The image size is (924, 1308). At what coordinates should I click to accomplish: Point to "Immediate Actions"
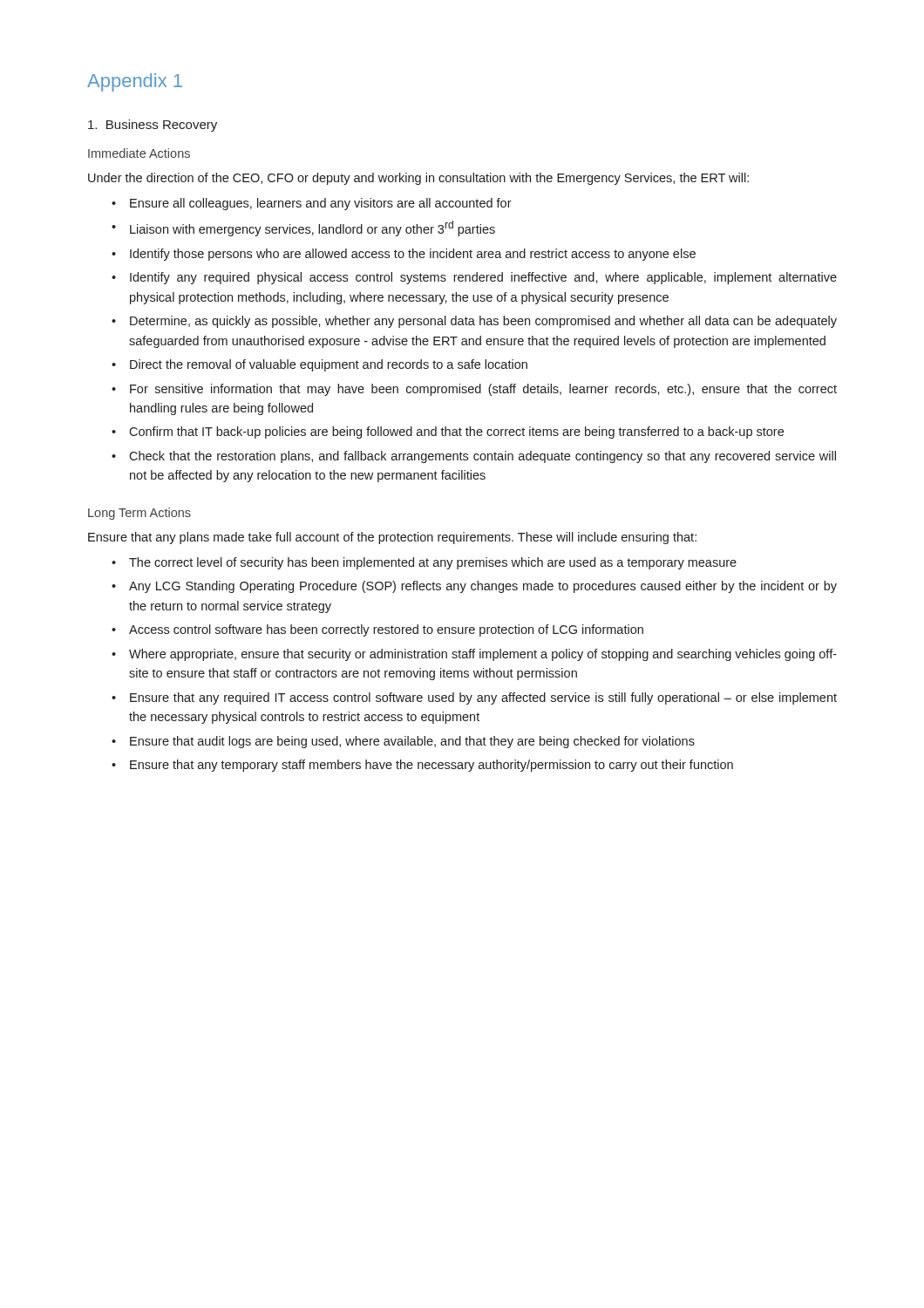139,153
